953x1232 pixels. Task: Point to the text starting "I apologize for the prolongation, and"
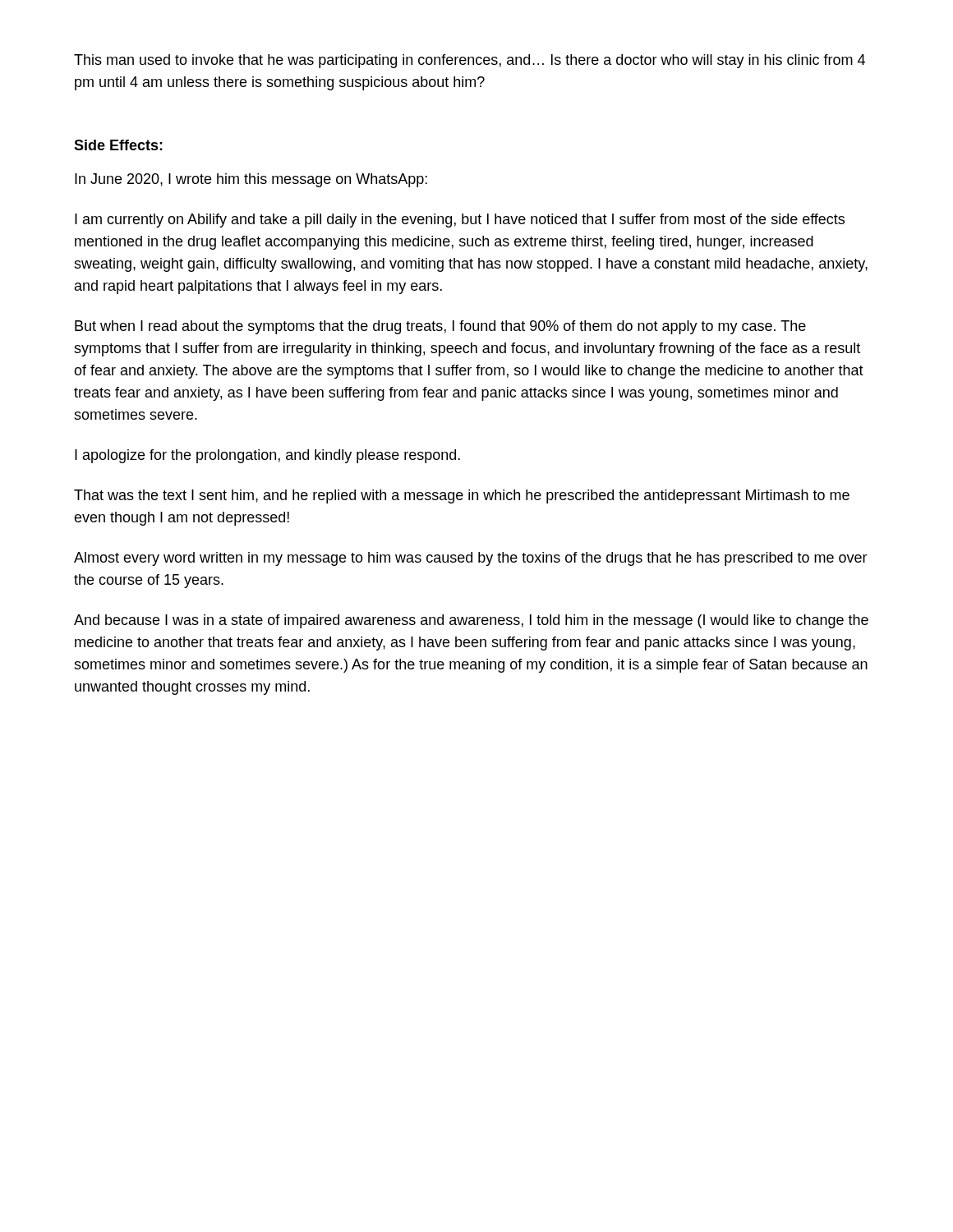tap(268, 455)
